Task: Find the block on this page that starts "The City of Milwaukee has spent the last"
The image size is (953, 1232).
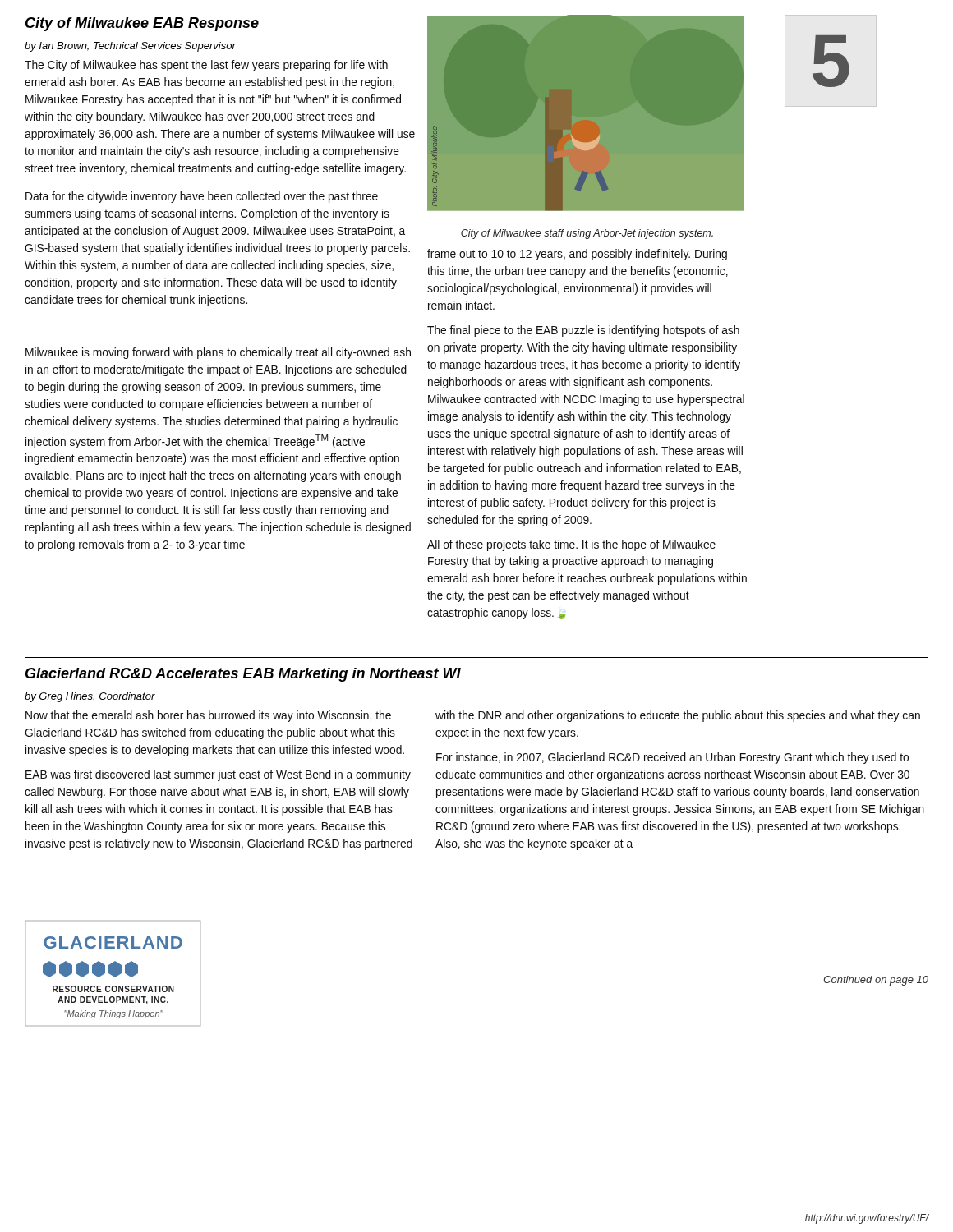Action: [221, 118]
